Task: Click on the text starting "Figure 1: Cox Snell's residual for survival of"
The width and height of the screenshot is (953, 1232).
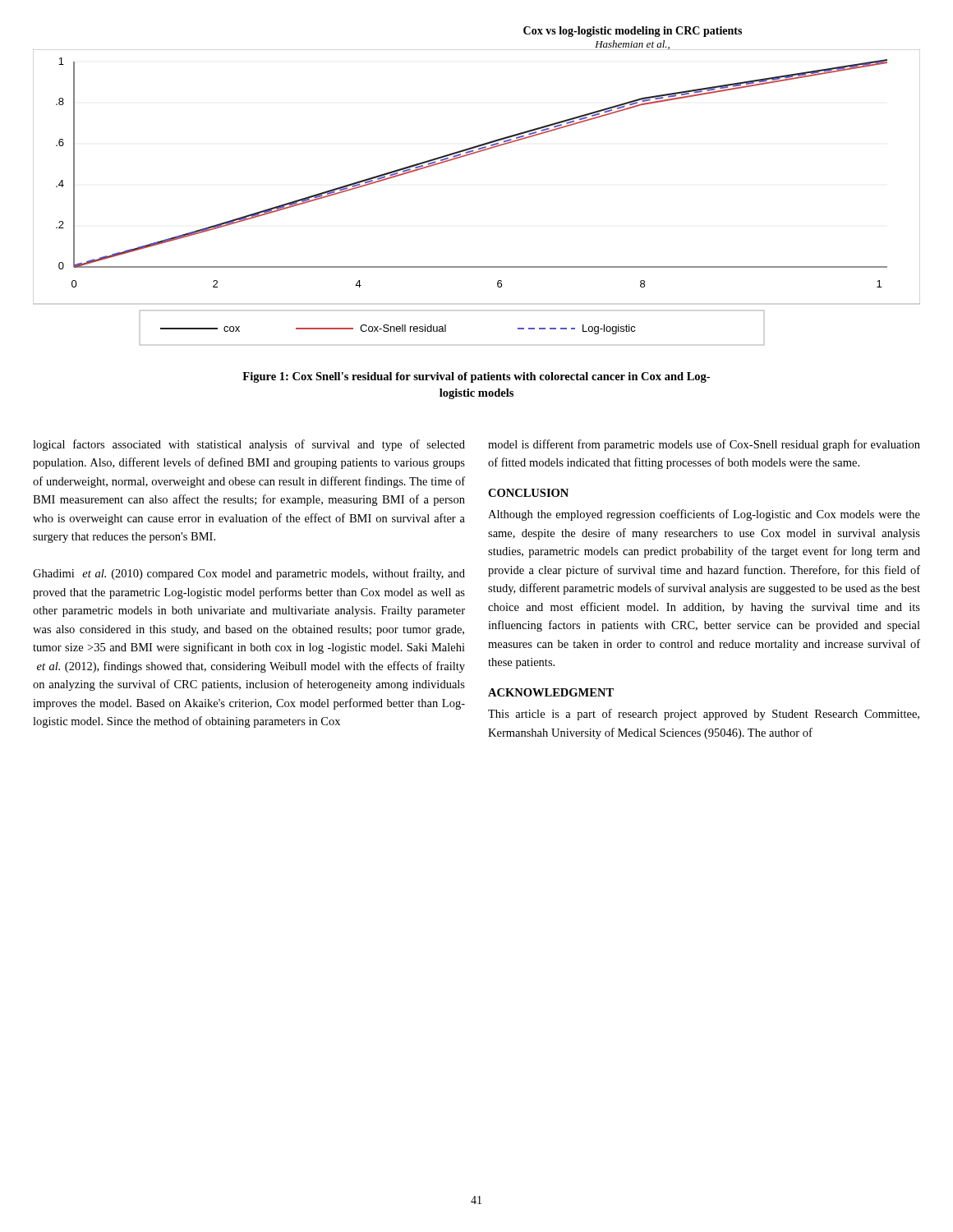Action: pos(476,385)
